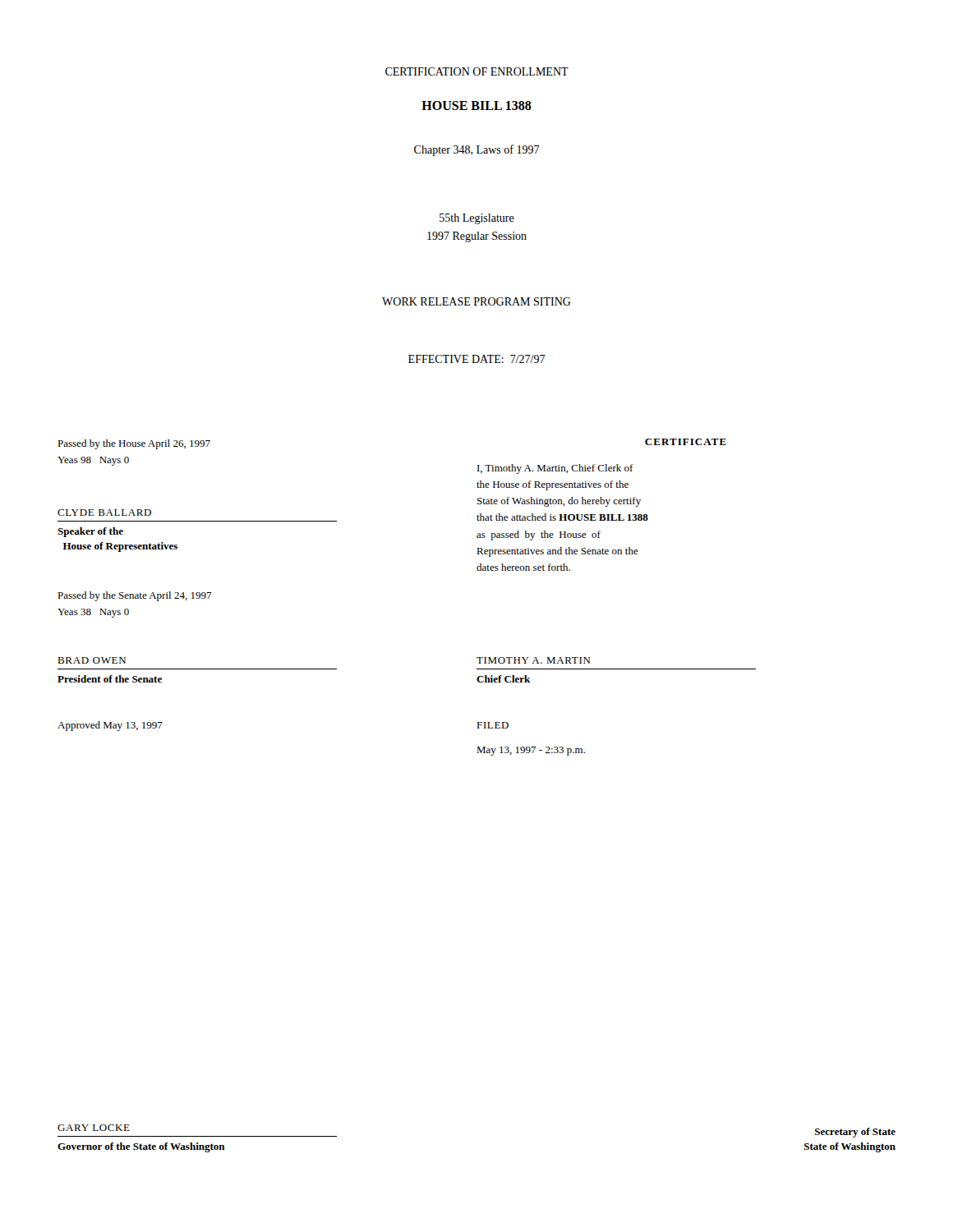Navigate to the element starting "CLYDE BALLARD Speaker of the House of"
This screenshot has width=953, height=1232.
(197, 529)
